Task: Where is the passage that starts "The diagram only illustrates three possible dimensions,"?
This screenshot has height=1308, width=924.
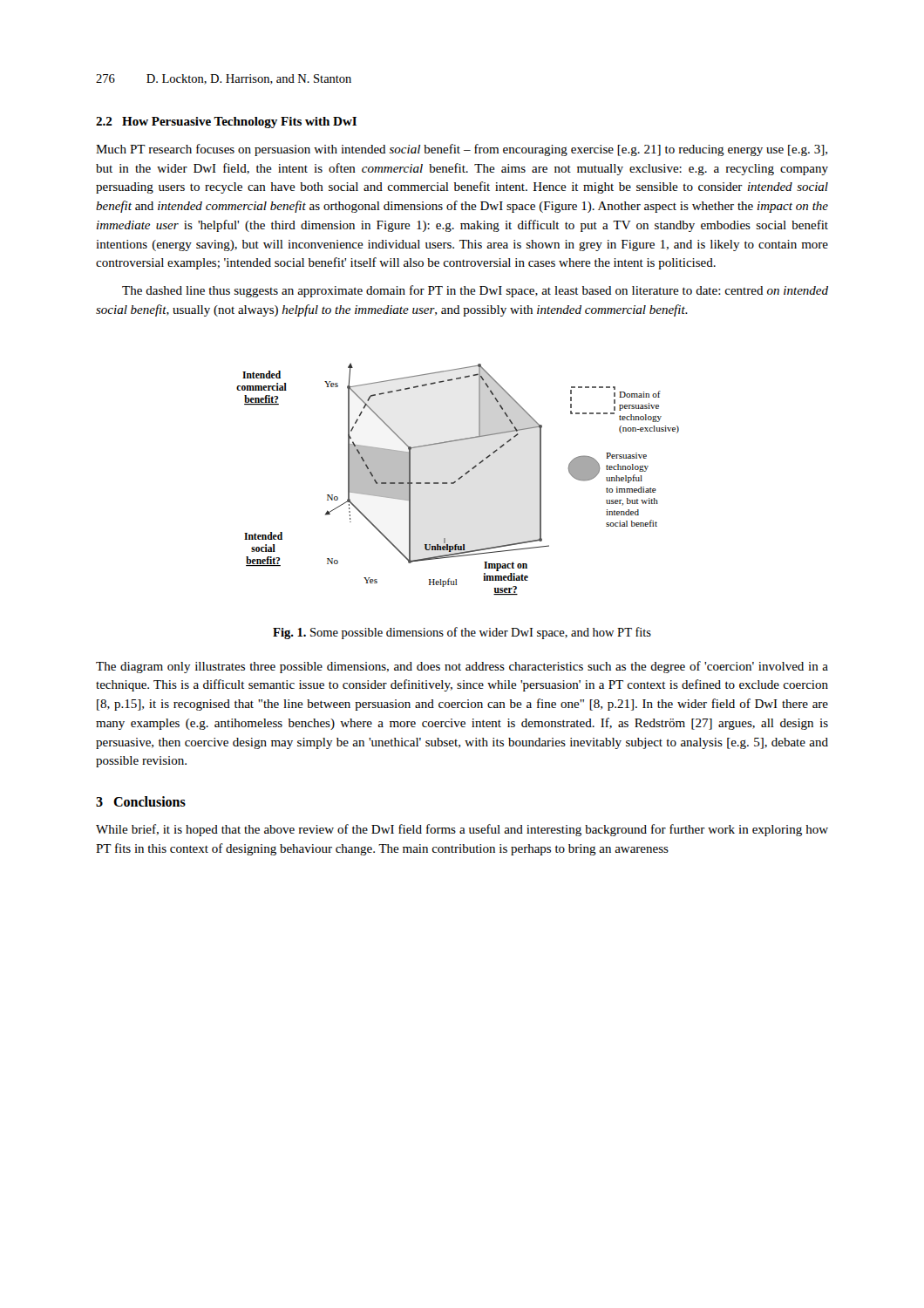Action: [x=462, y=713]
